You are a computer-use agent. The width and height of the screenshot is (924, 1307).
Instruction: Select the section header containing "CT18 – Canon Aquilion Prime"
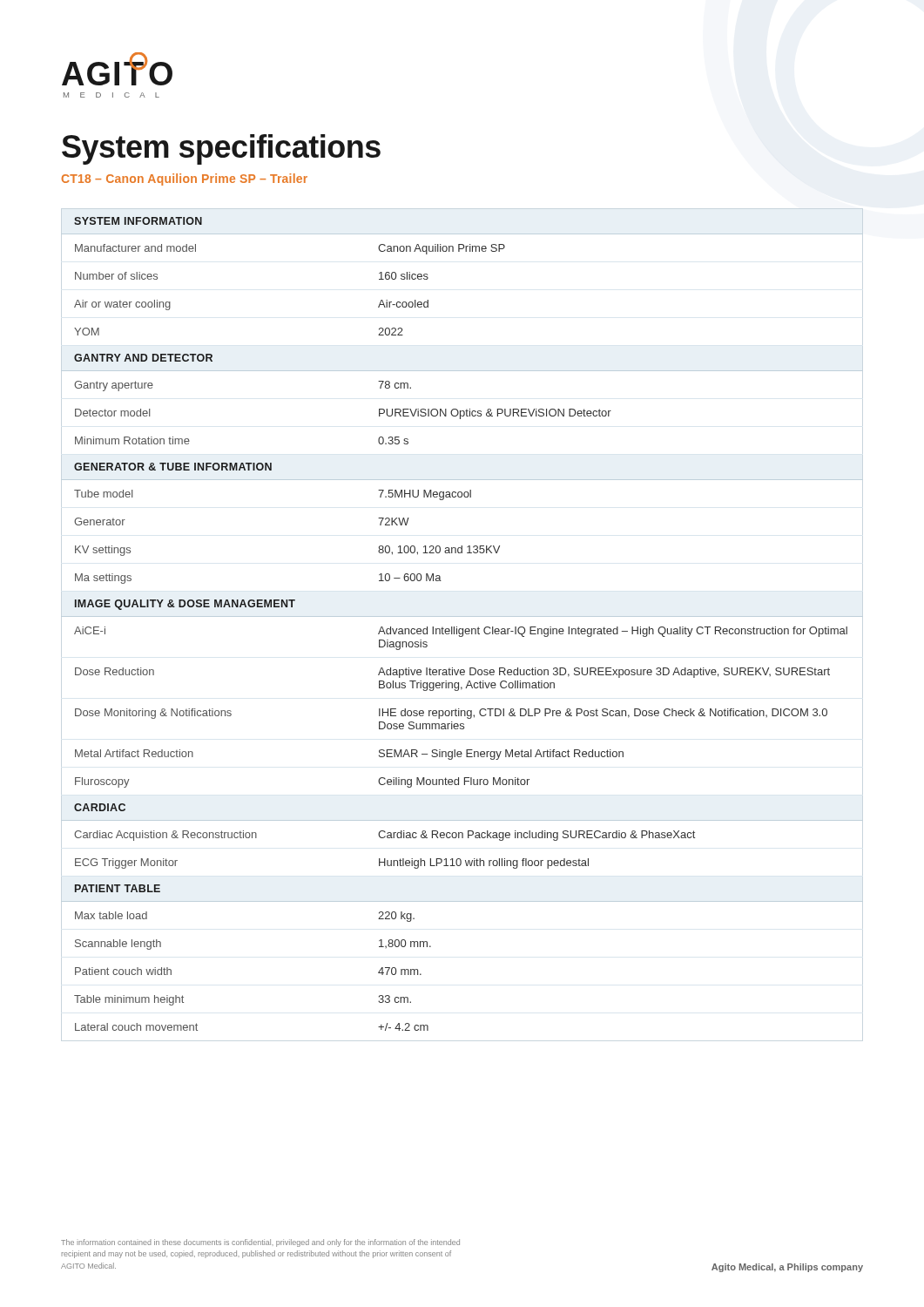pos(185,179)
